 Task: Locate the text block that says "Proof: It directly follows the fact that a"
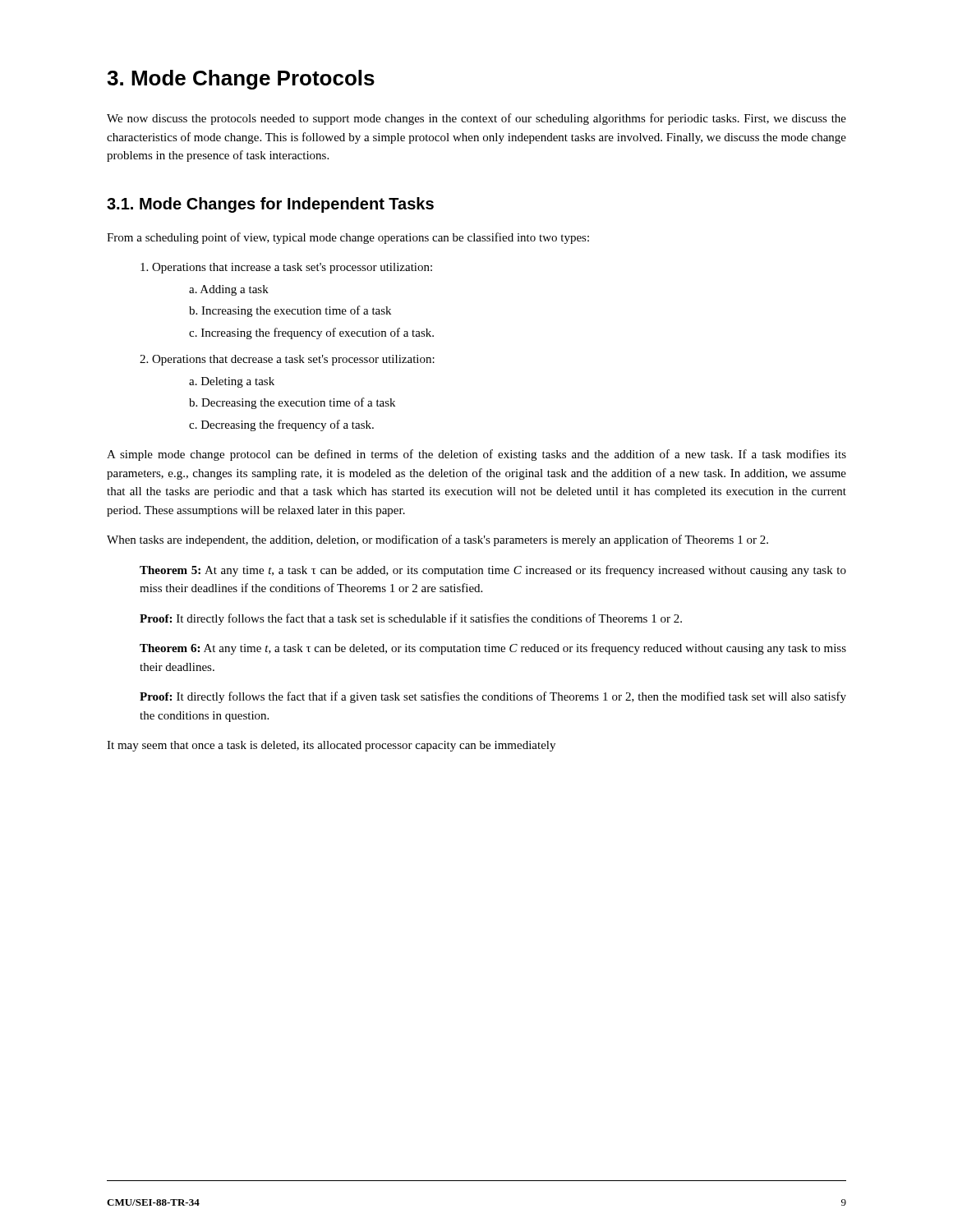[x=493, y=618]
